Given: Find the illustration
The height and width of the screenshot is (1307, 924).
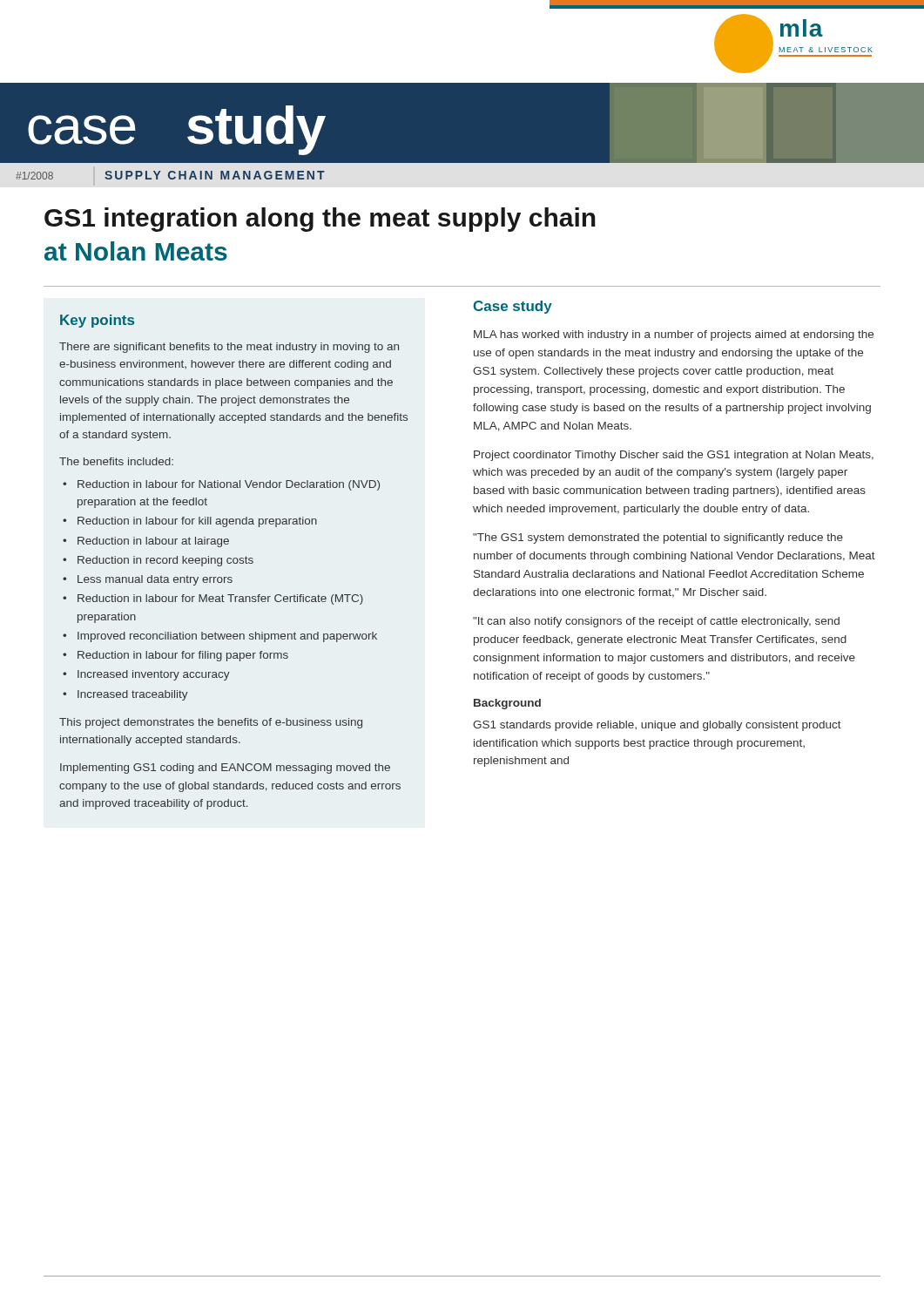Looking at the screenshot, I should click(x=462, y=135).
